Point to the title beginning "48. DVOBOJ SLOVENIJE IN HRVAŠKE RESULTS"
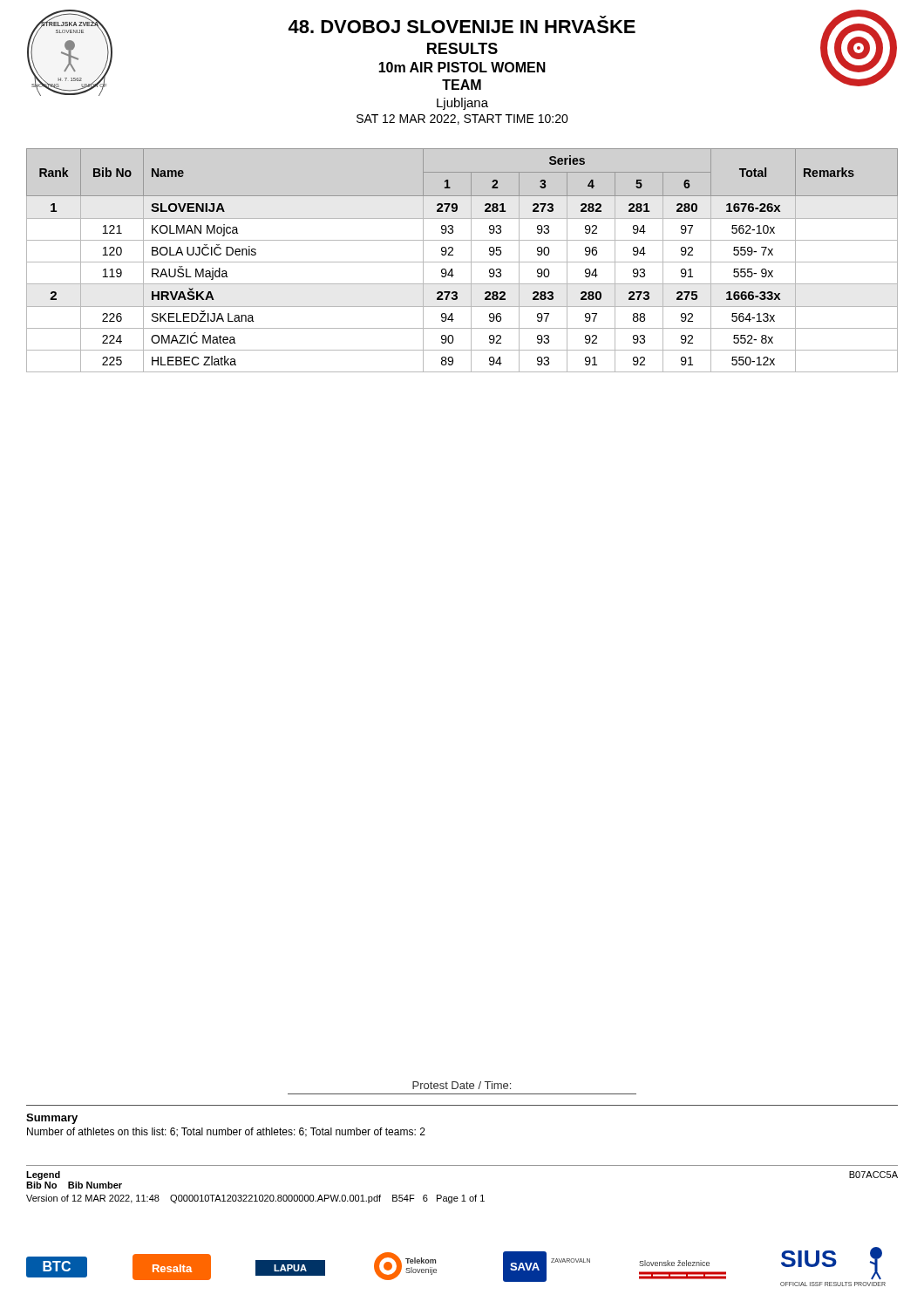This screenshot has height=1308, width=924. coord(462,71)
